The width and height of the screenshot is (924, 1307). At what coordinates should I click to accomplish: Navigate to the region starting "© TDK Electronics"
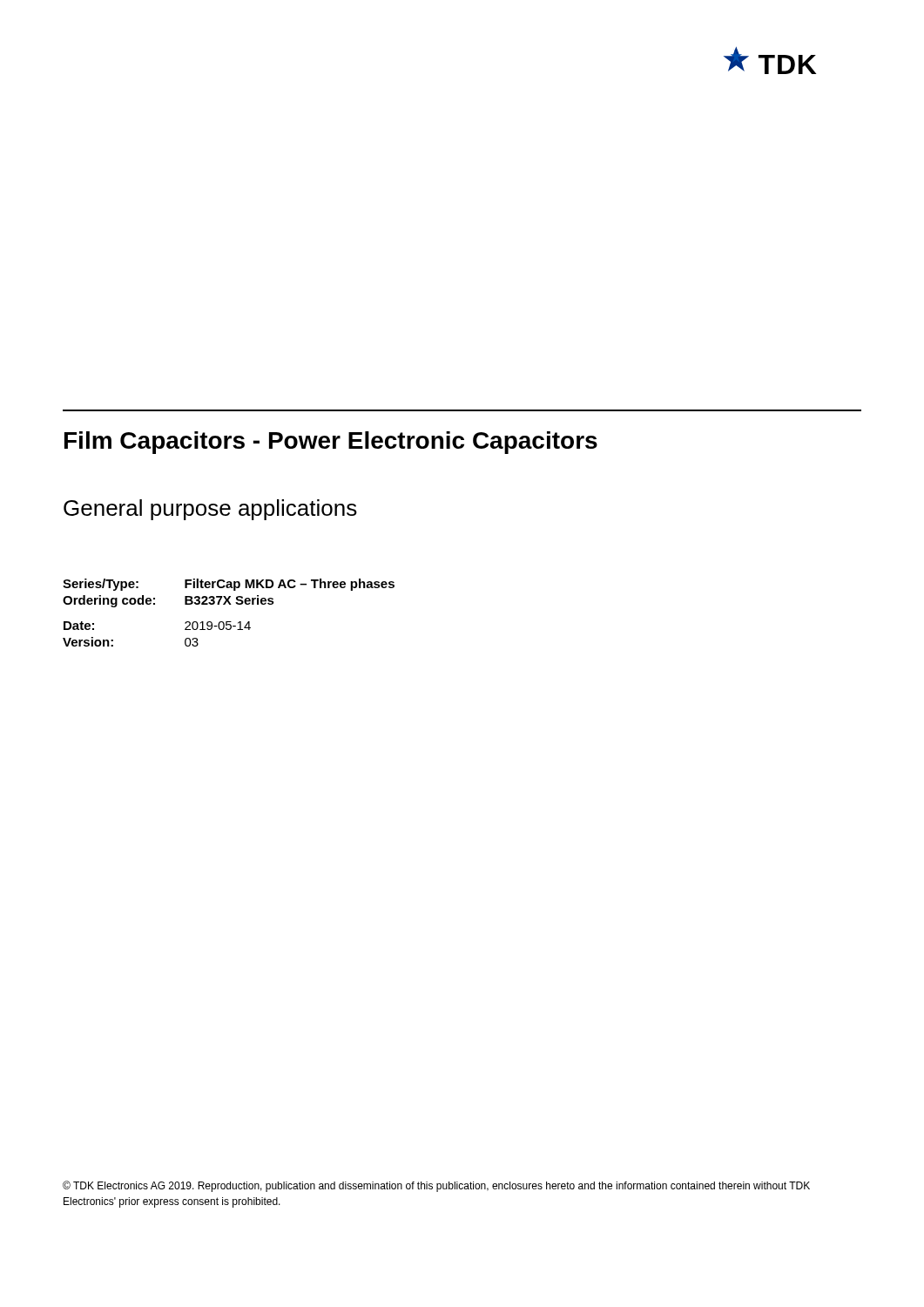(436, 1194)
